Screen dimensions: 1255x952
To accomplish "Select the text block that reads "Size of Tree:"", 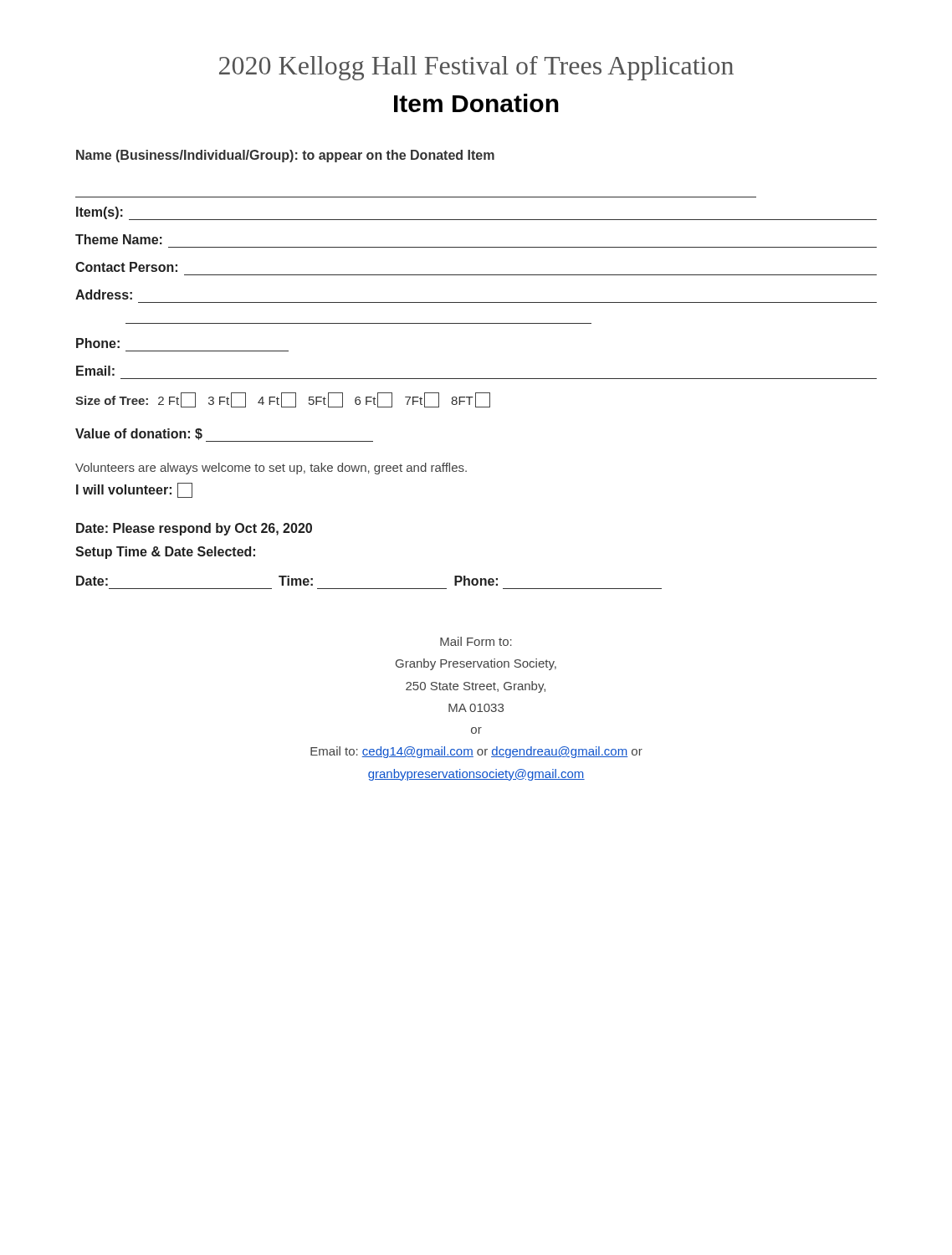I will click(x=284, y=400).
